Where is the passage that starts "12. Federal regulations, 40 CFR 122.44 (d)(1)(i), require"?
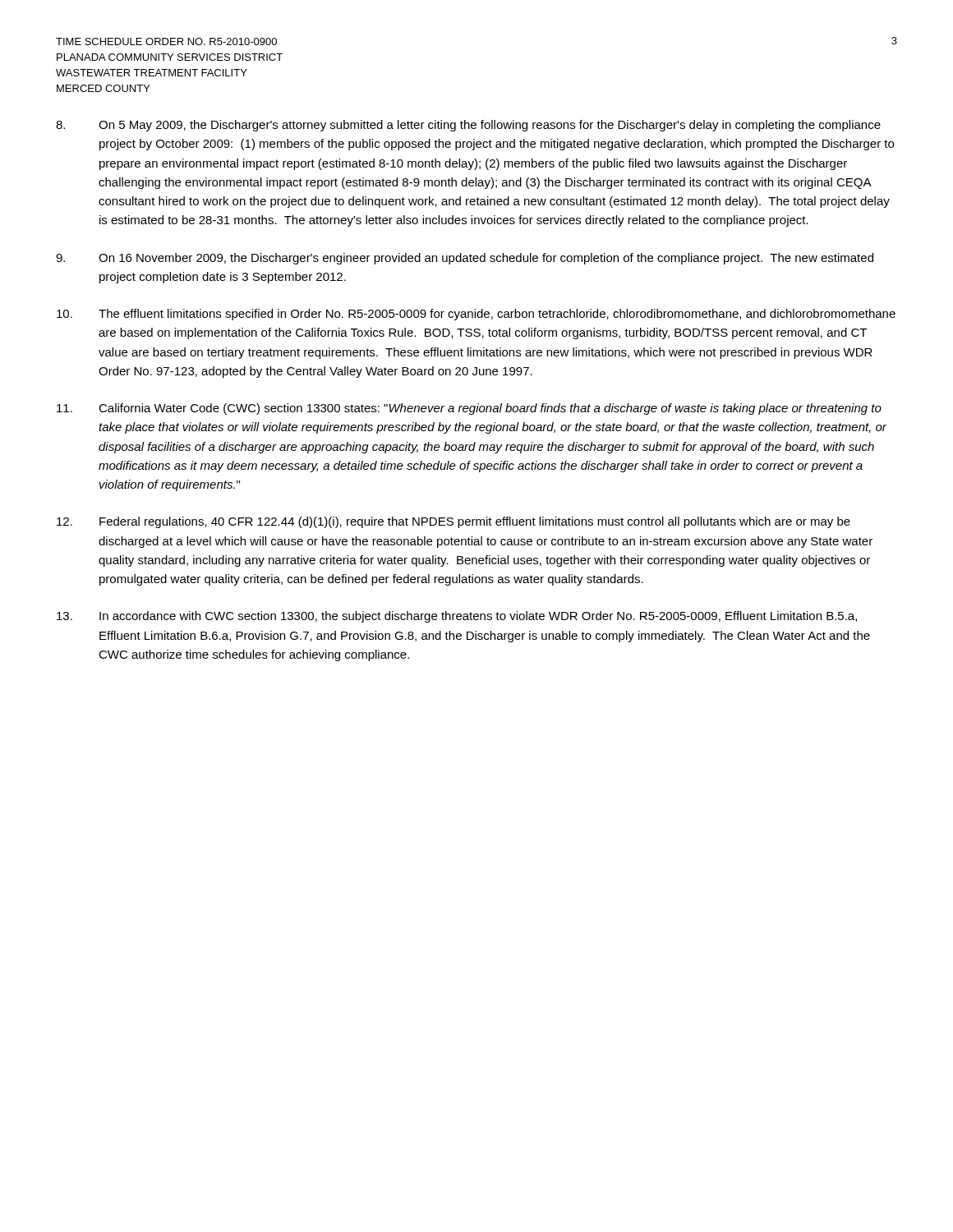 click(476, 550)
